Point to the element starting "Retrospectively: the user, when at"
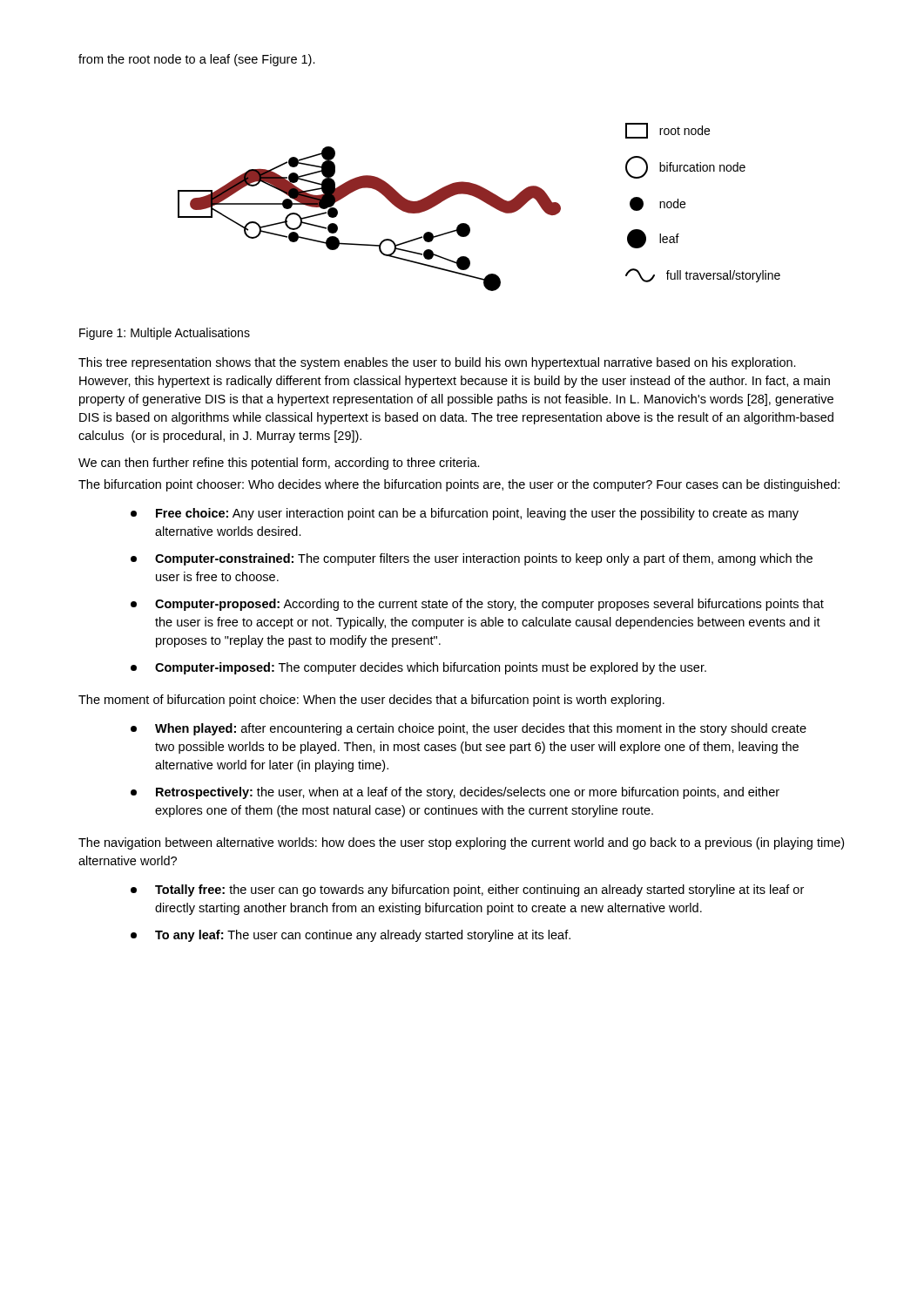This screenshot has height=1307, width=924. tap(479, 802)
